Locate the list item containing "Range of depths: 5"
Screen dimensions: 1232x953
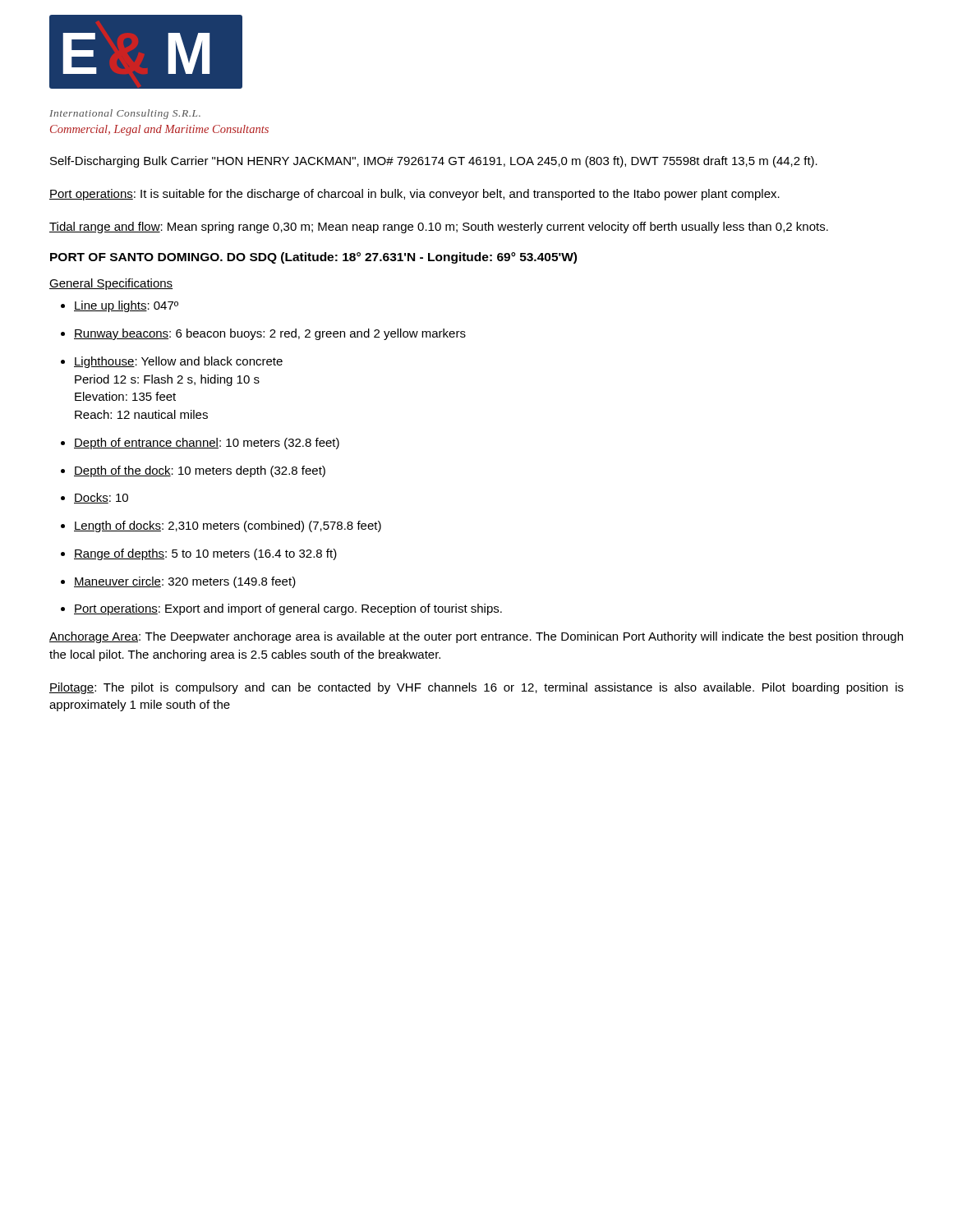pyautogui.click(x=205, y=554)
